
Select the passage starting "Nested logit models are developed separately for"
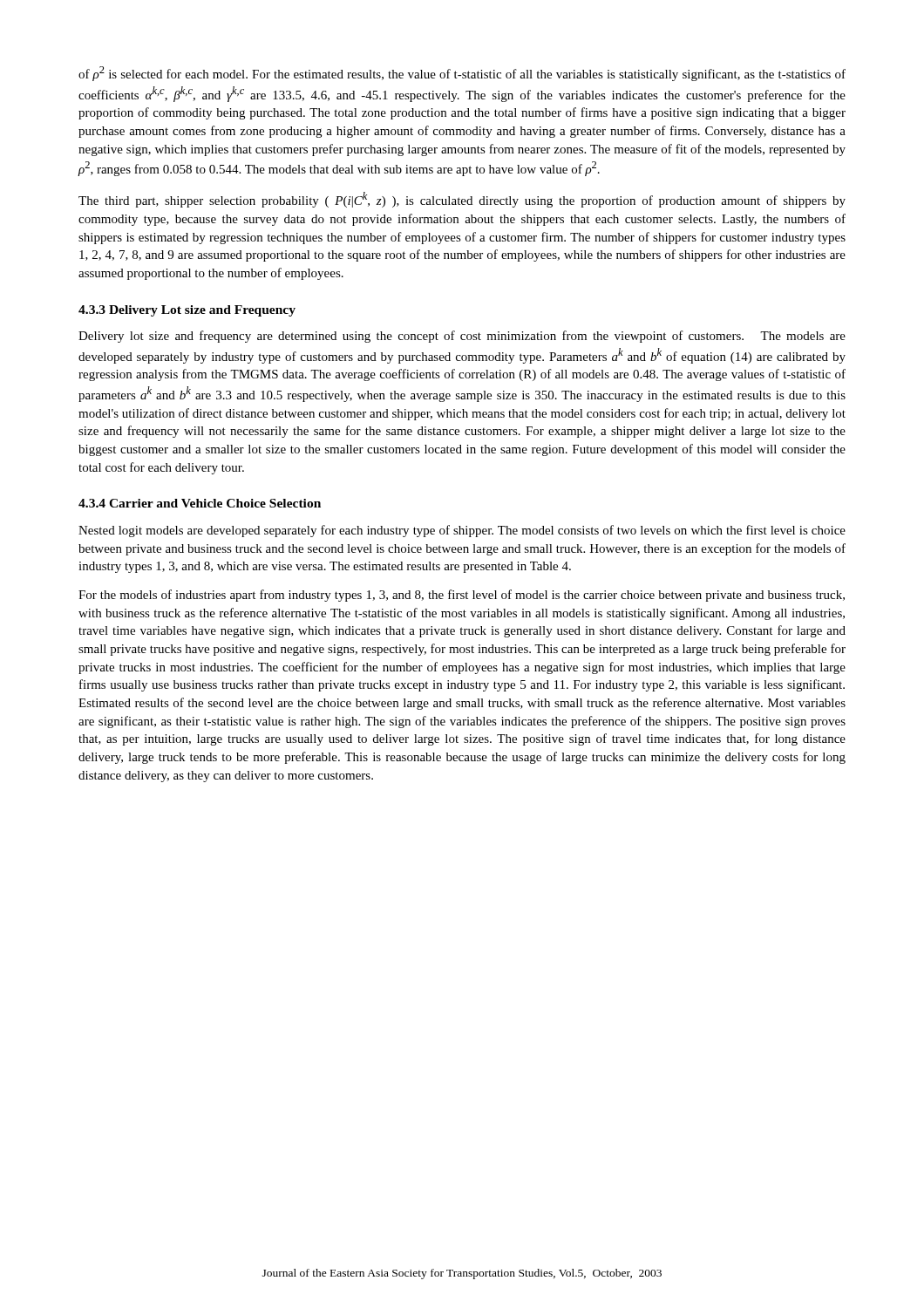coord(462,548)
